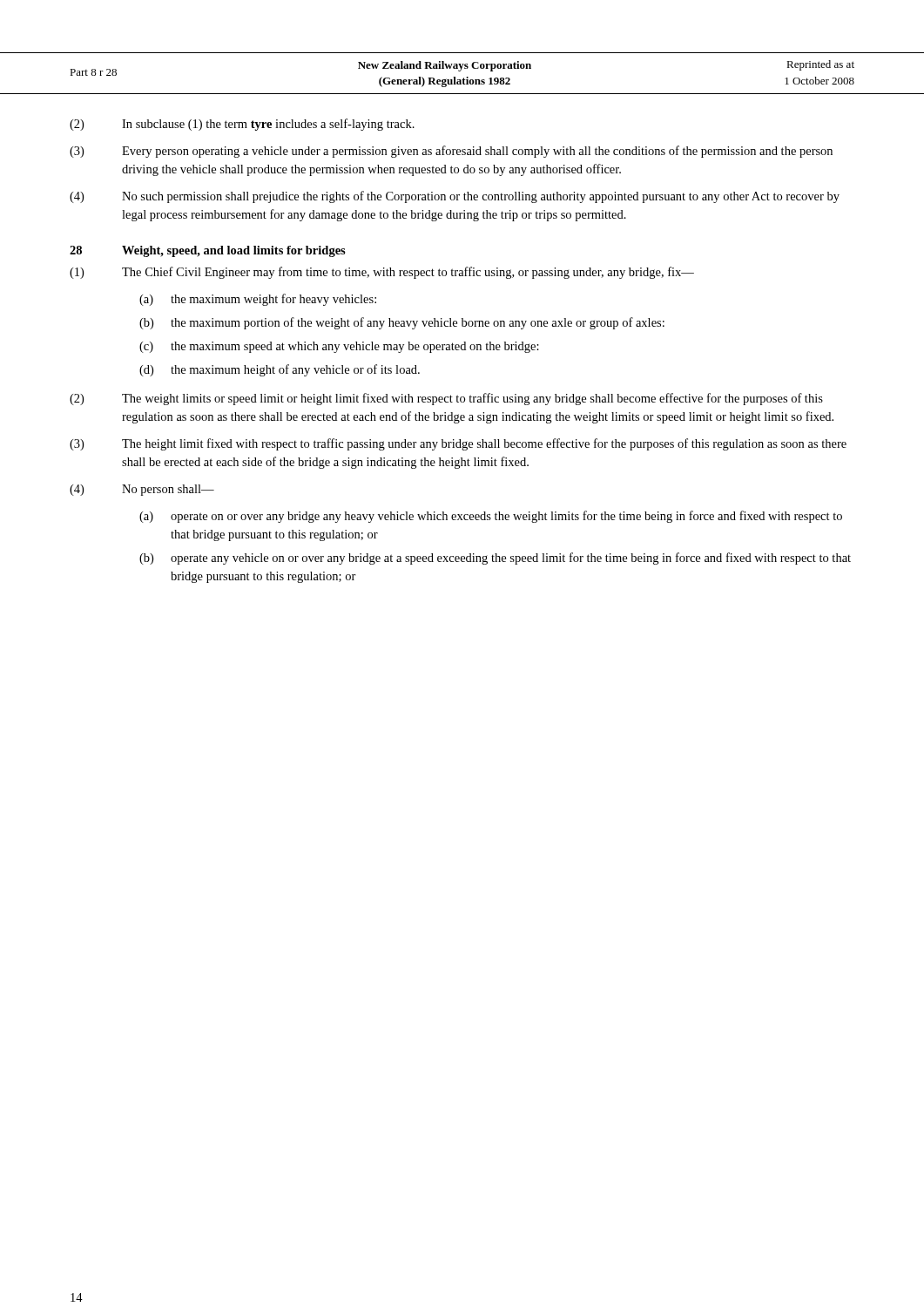Screen dimensions: 1307x924
Task: Click on the list item that reads "(a) operate on or over any"
Action: coord(488,549)
